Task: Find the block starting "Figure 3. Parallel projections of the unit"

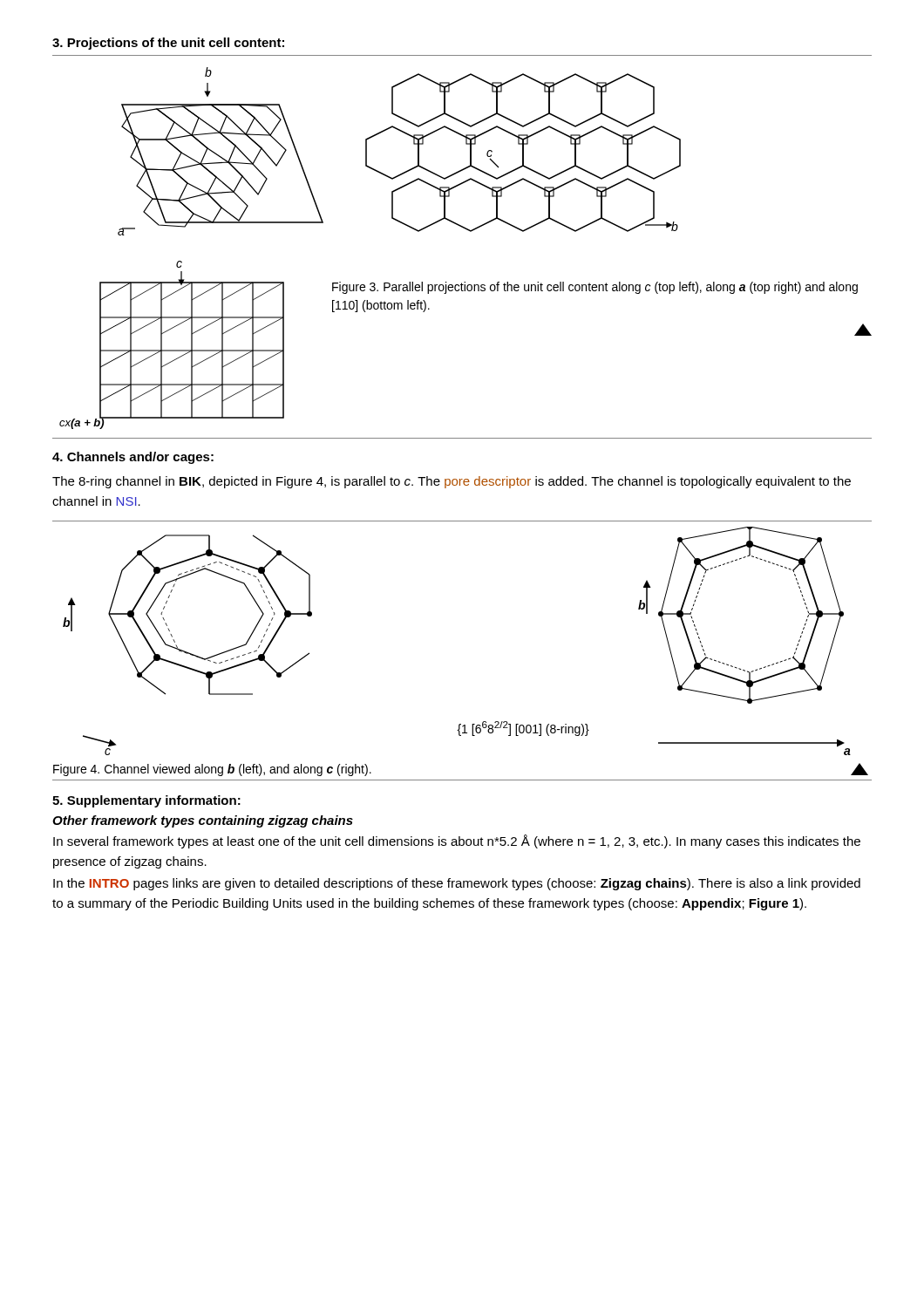Action: (595, 288)
